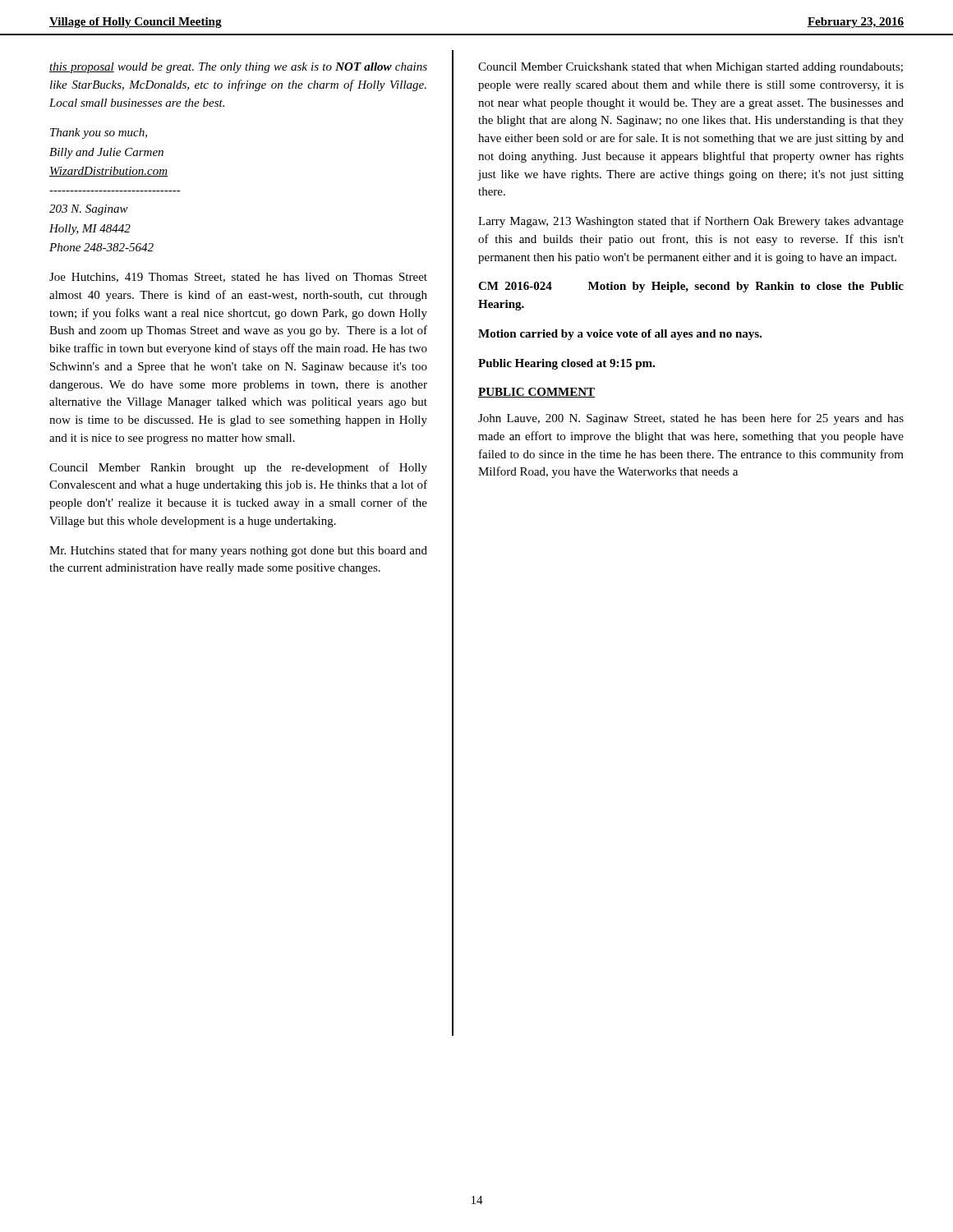Select the text that reads "Public Hearing closed at 9:15 pm."
This screenshot has height=1232, width=953.
coord(566,364)
